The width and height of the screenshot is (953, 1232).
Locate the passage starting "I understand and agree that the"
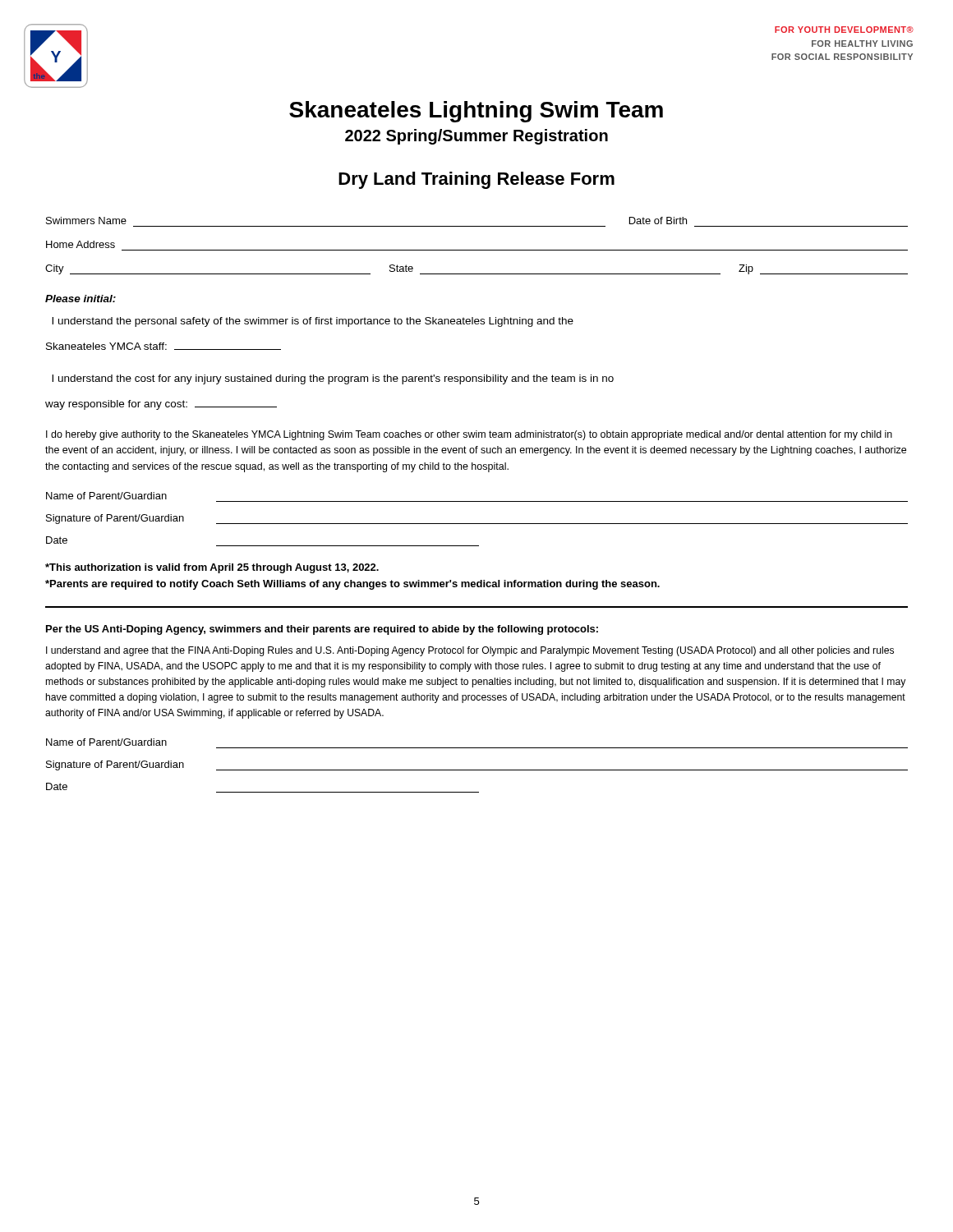(x=475, y=682)
